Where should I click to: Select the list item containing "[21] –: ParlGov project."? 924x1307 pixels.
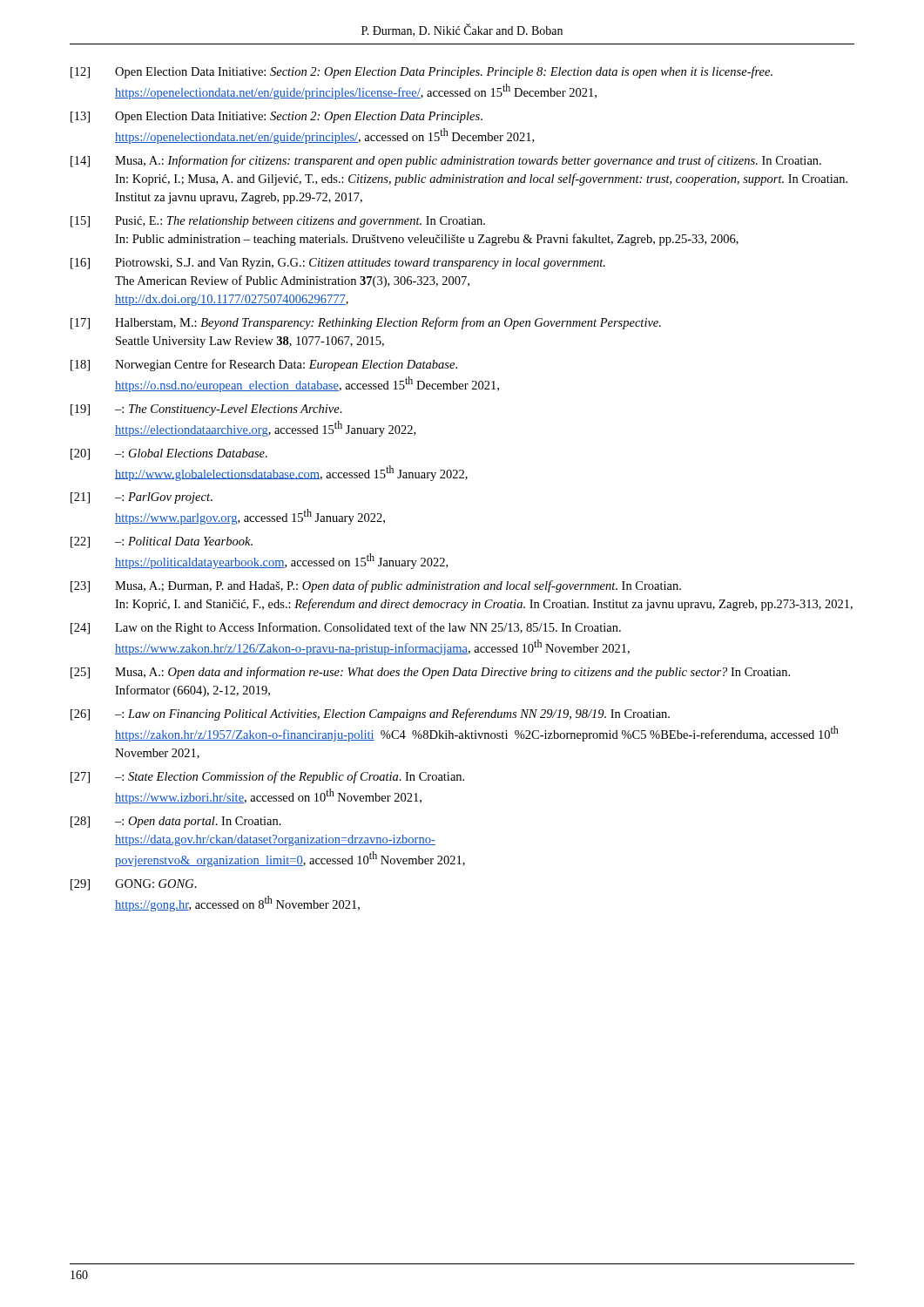[142, 498]
